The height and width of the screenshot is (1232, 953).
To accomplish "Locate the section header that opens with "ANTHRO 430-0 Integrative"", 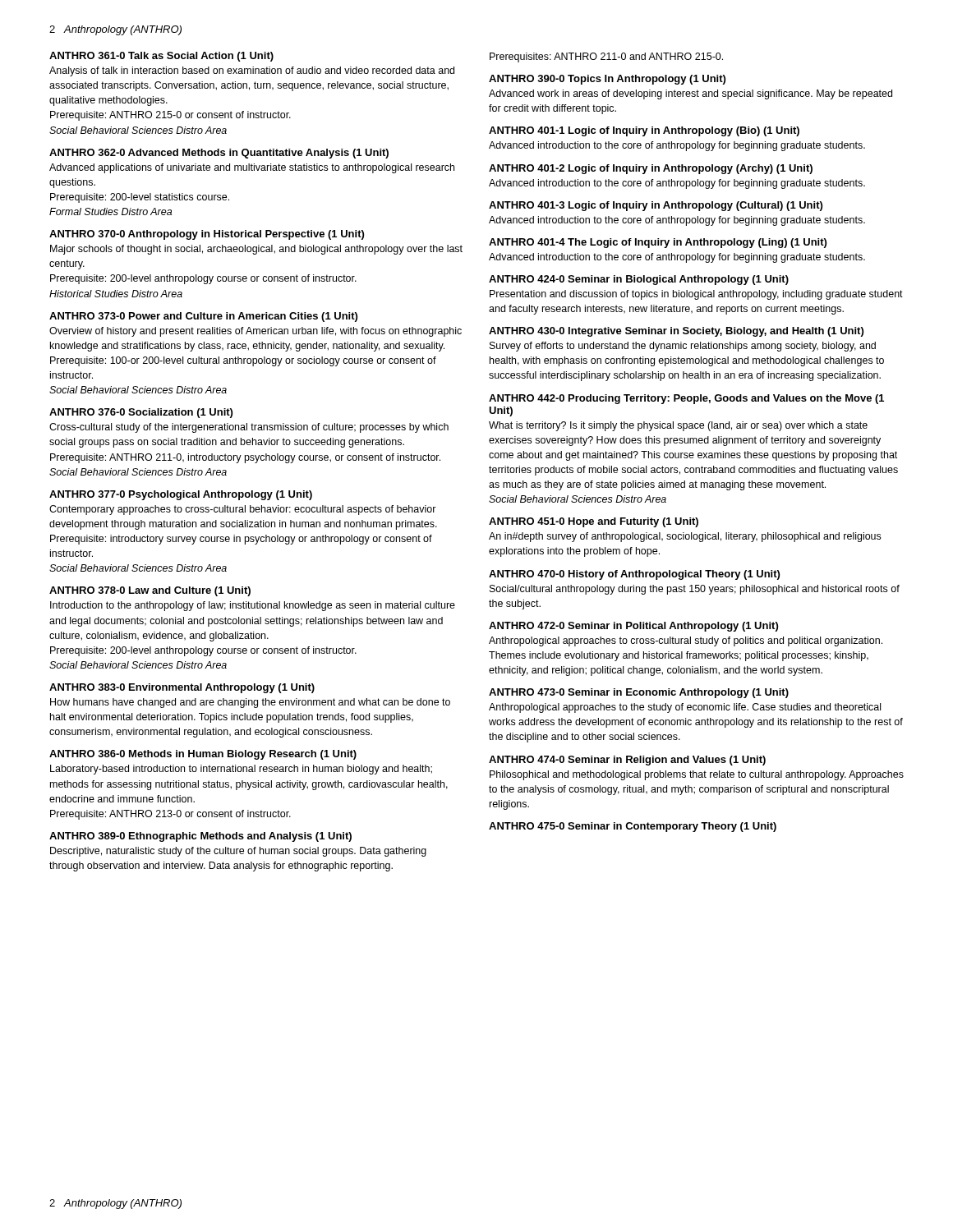I will tap(696, 354).
